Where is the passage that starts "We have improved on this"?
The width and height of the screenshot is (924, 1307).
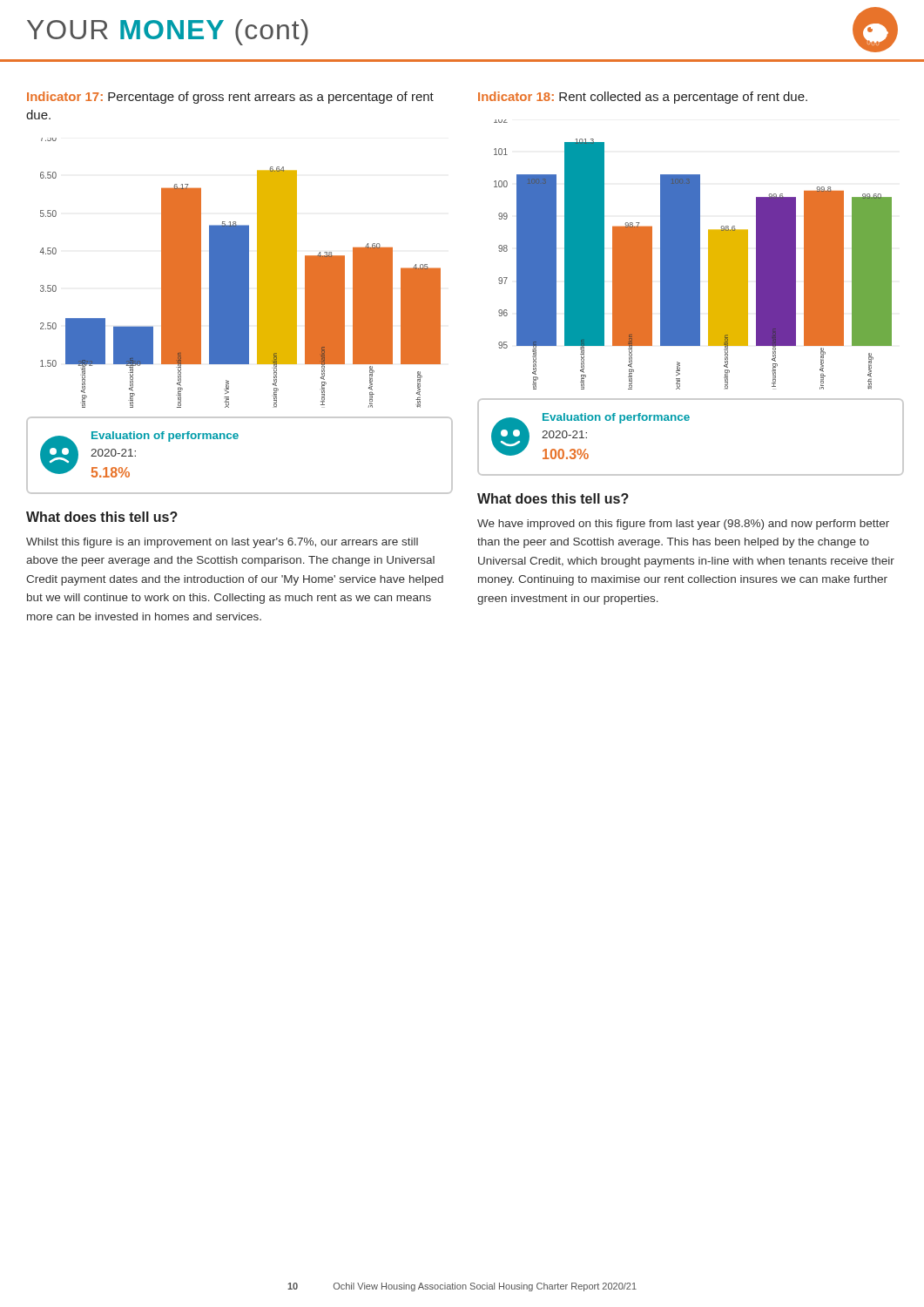[686, 560]
